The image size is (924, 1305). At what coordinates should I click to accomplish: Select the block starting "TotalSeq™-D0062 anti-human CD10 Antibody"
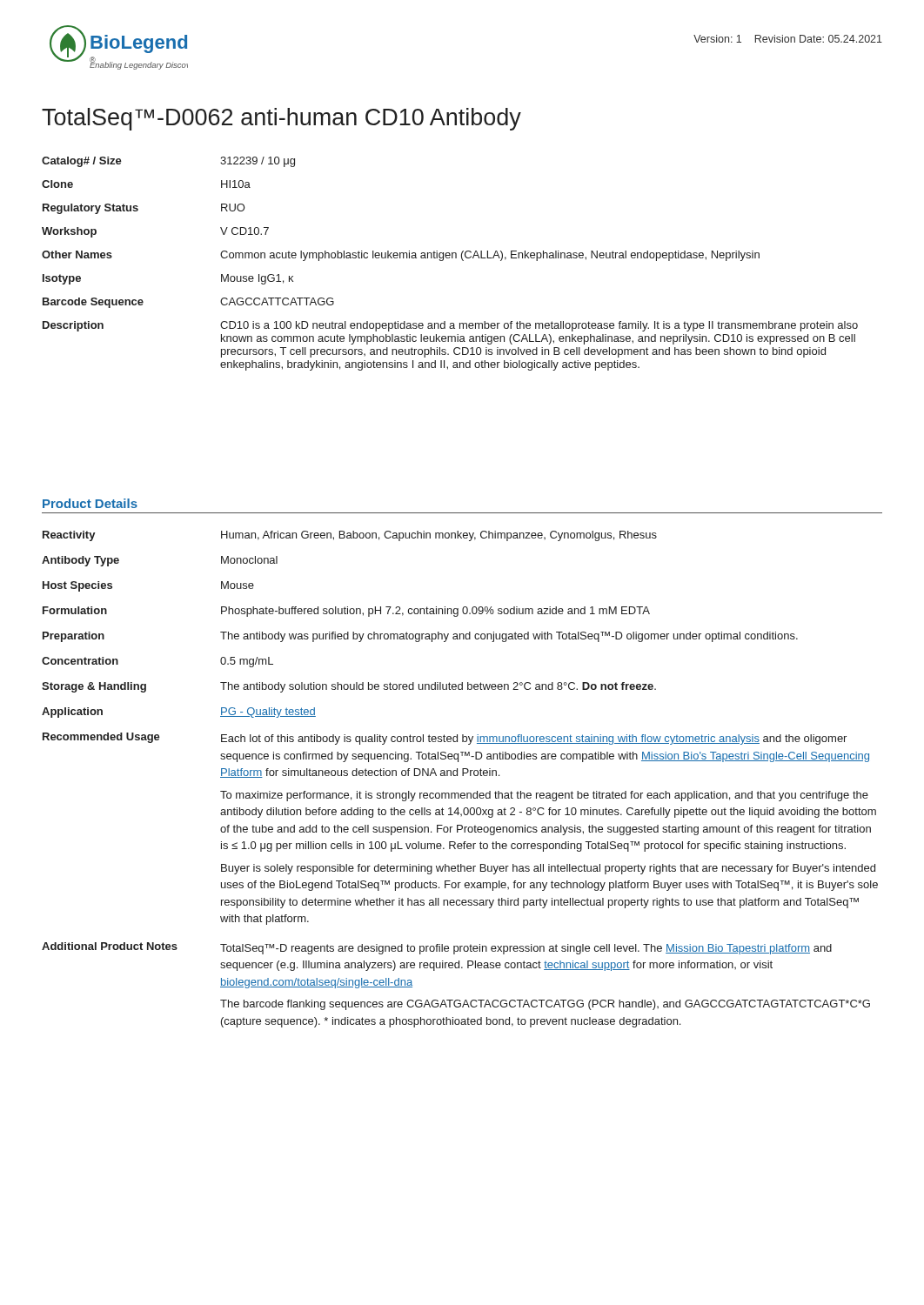tap(281, 117)
